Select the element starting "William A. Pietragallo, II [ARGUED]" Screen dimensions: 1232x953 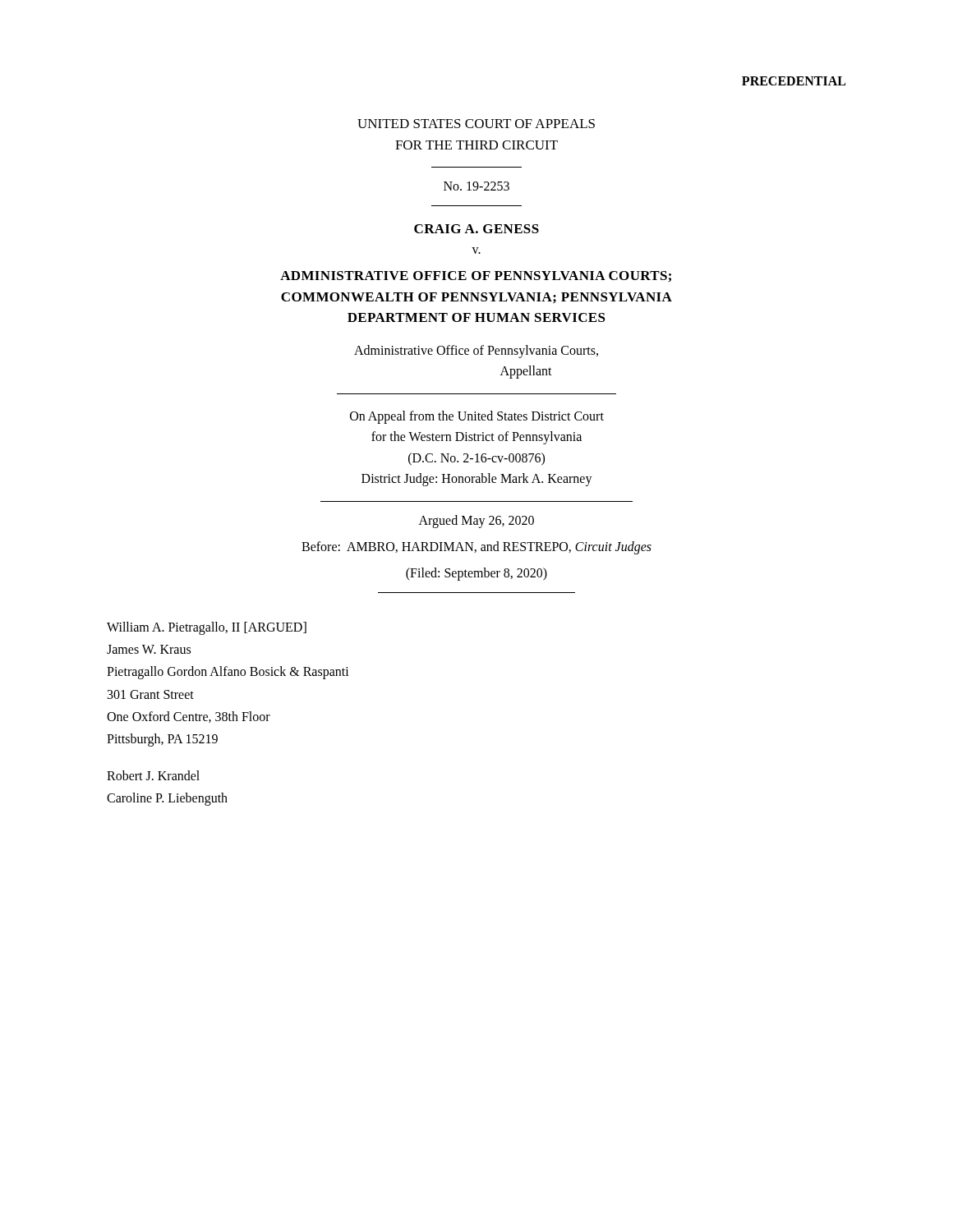(x=228, y=683)
